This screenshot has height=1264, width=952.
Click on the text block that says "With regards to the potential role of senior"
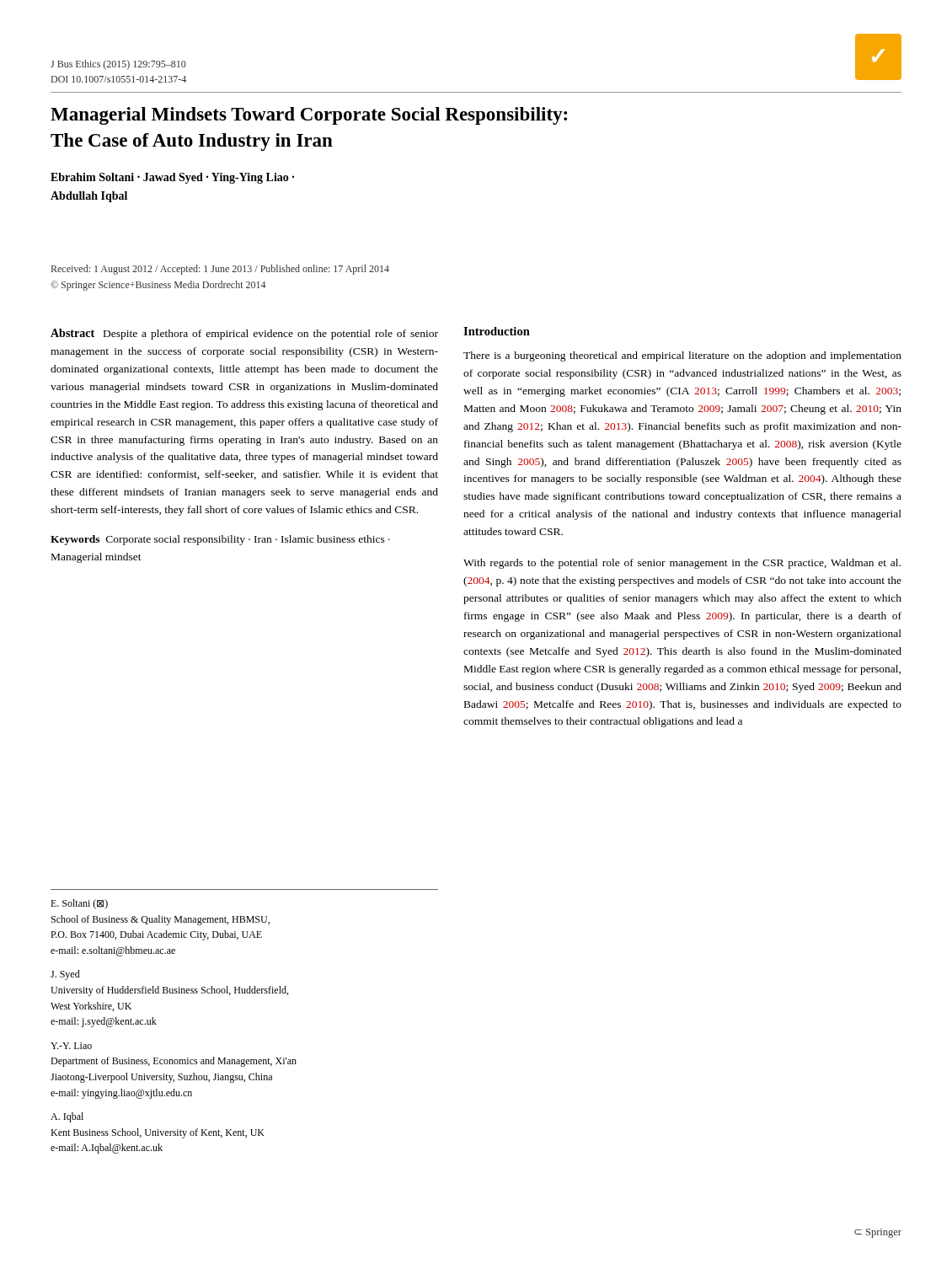point(682,642)
